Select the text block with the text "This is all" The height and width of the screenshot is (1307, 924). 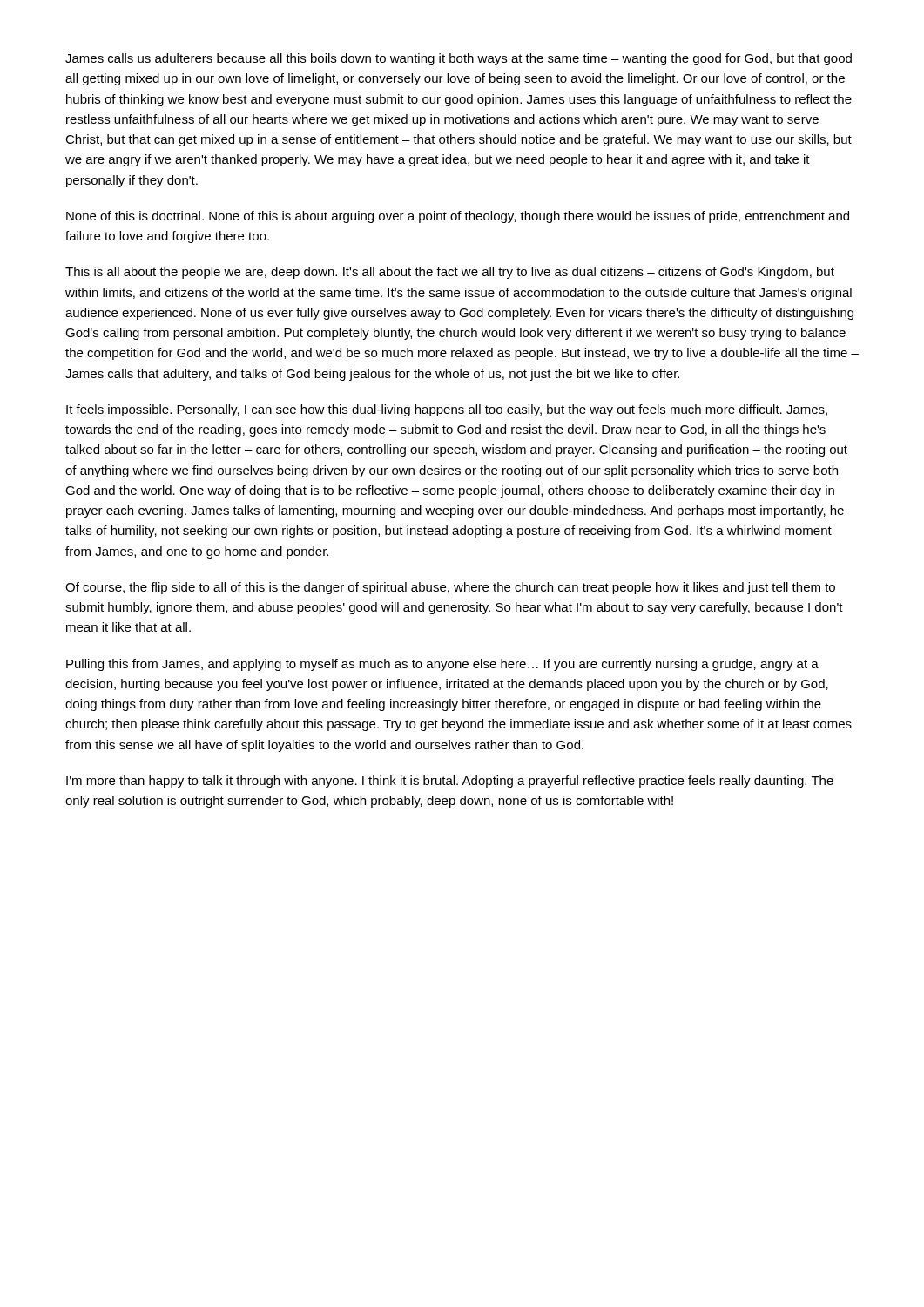coord(462,322)
